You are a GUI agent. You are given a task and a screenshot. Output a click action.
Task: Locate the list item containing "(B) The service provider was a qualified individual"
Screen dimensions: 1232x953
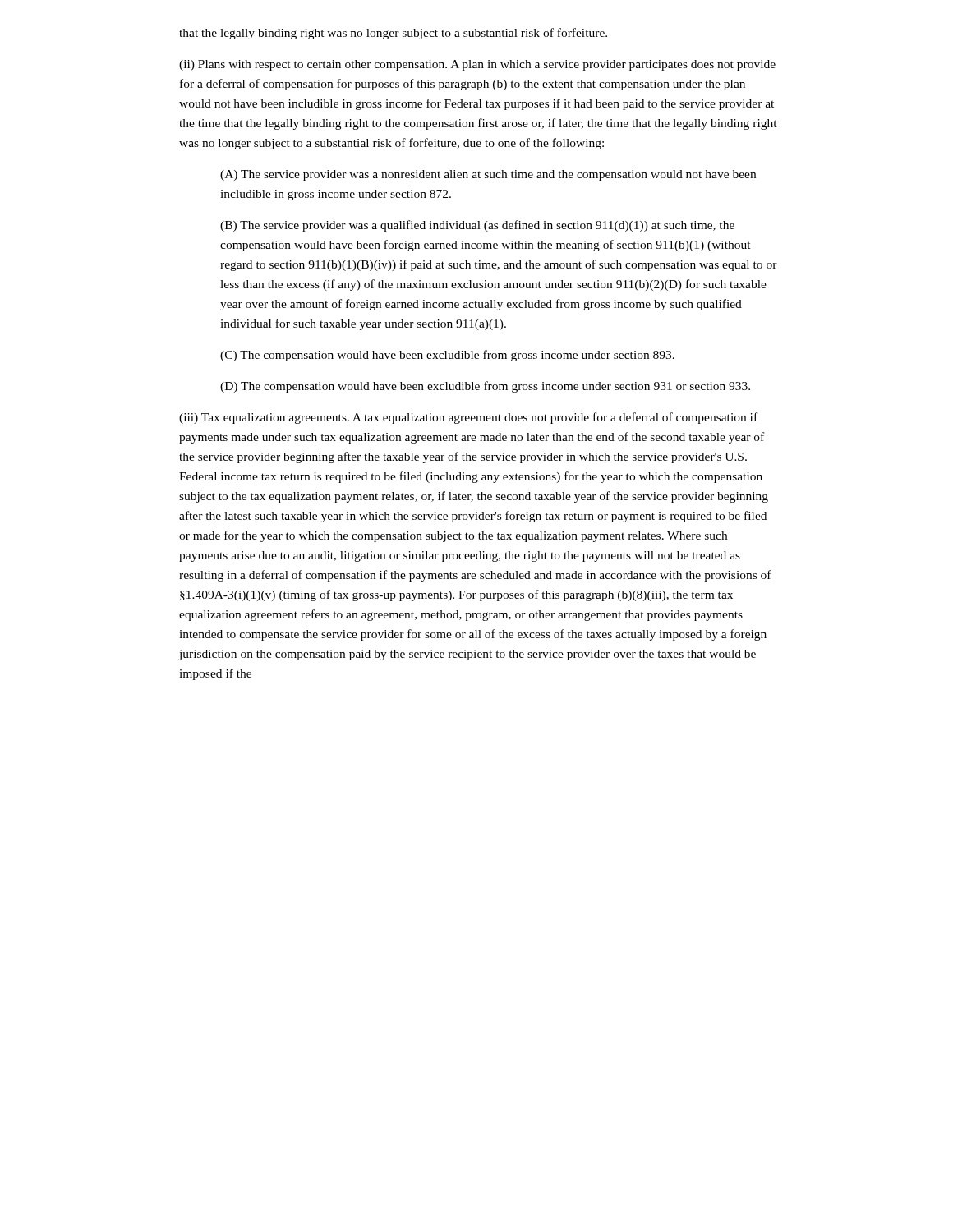tap(499, 274)
